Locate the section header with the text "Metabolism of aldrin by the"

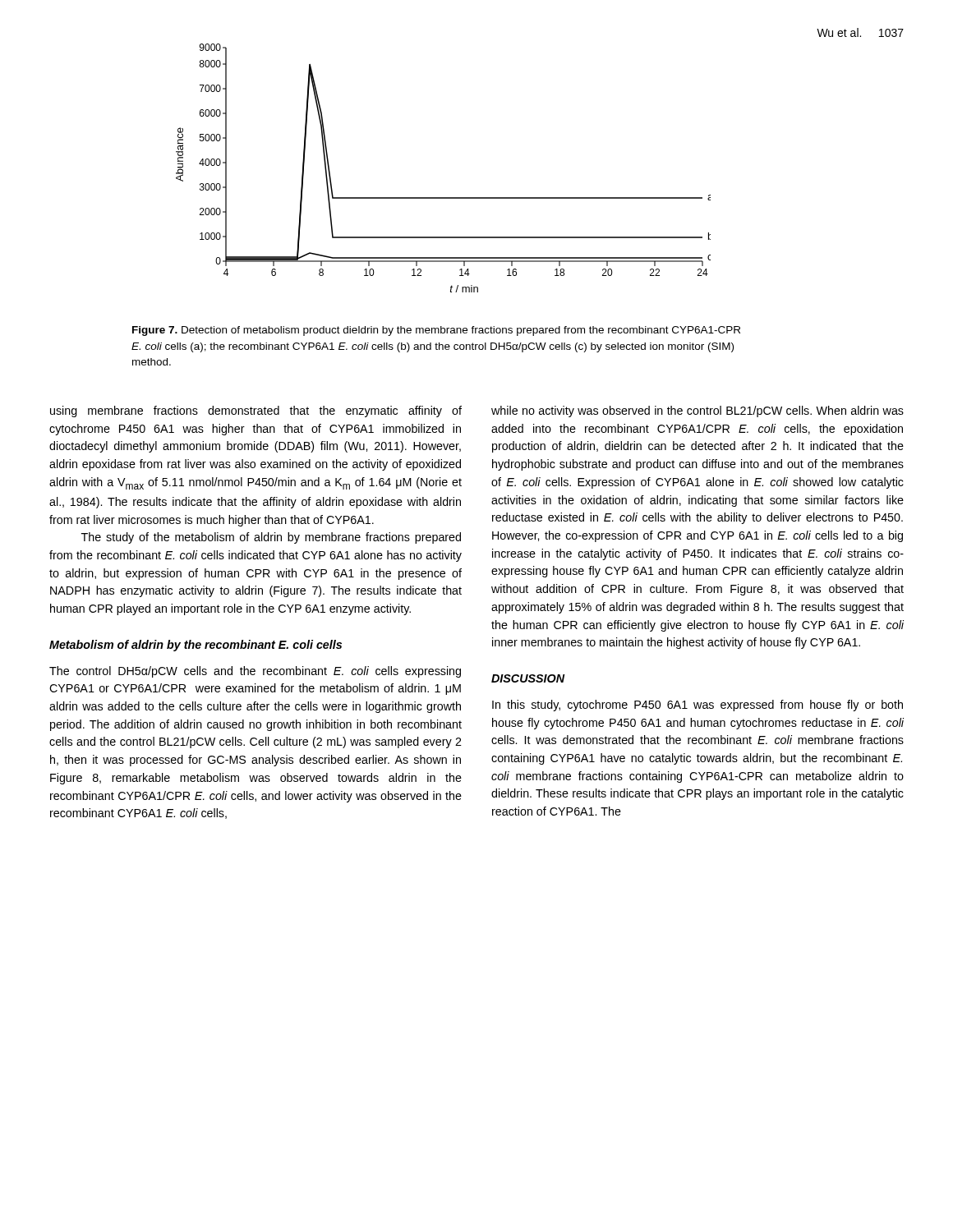coord(196,645)
